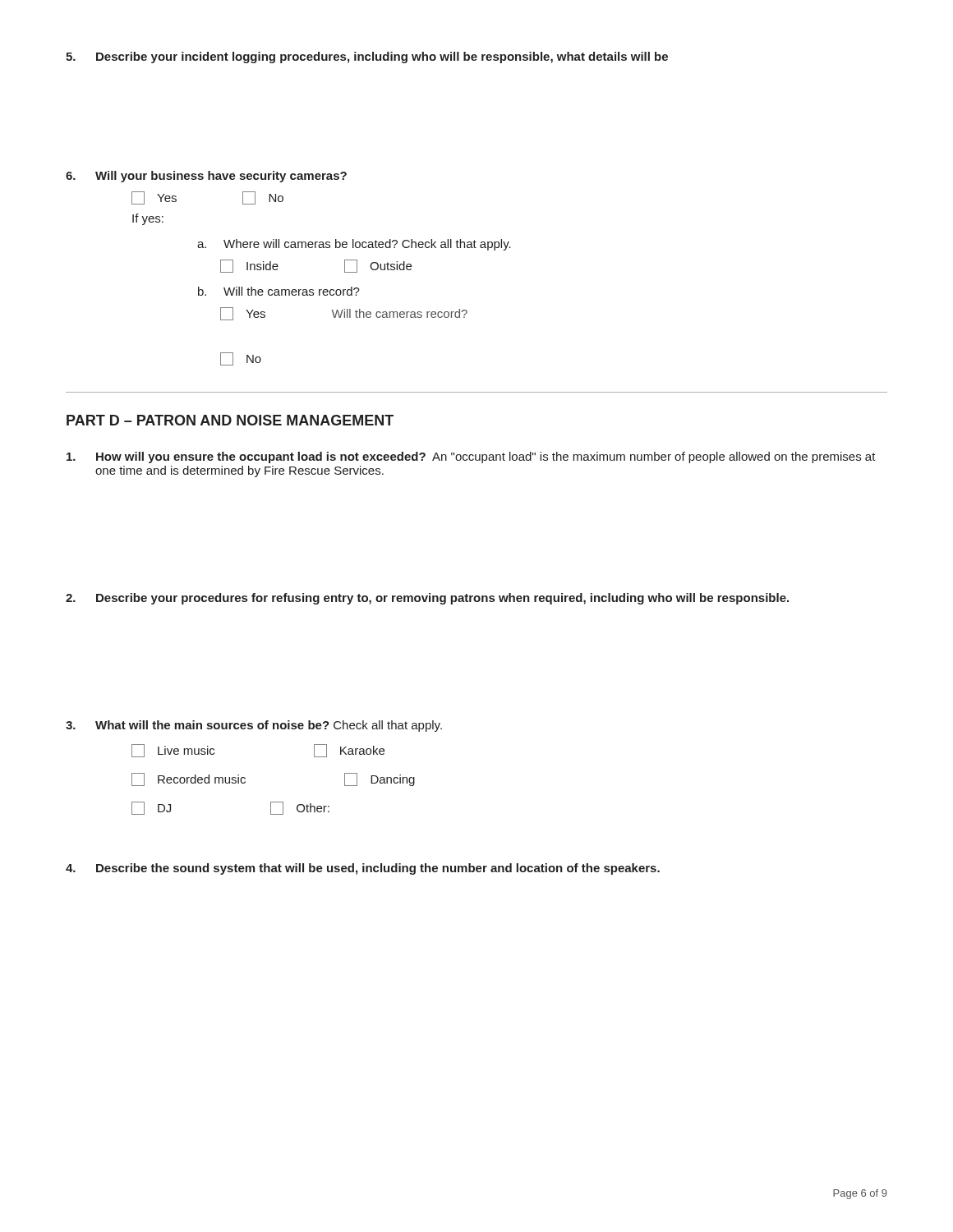Navigate to the passage starting "2. Describe your procedures for refusing entry"
Screen dimensions: 1232x953
point(476,598)
